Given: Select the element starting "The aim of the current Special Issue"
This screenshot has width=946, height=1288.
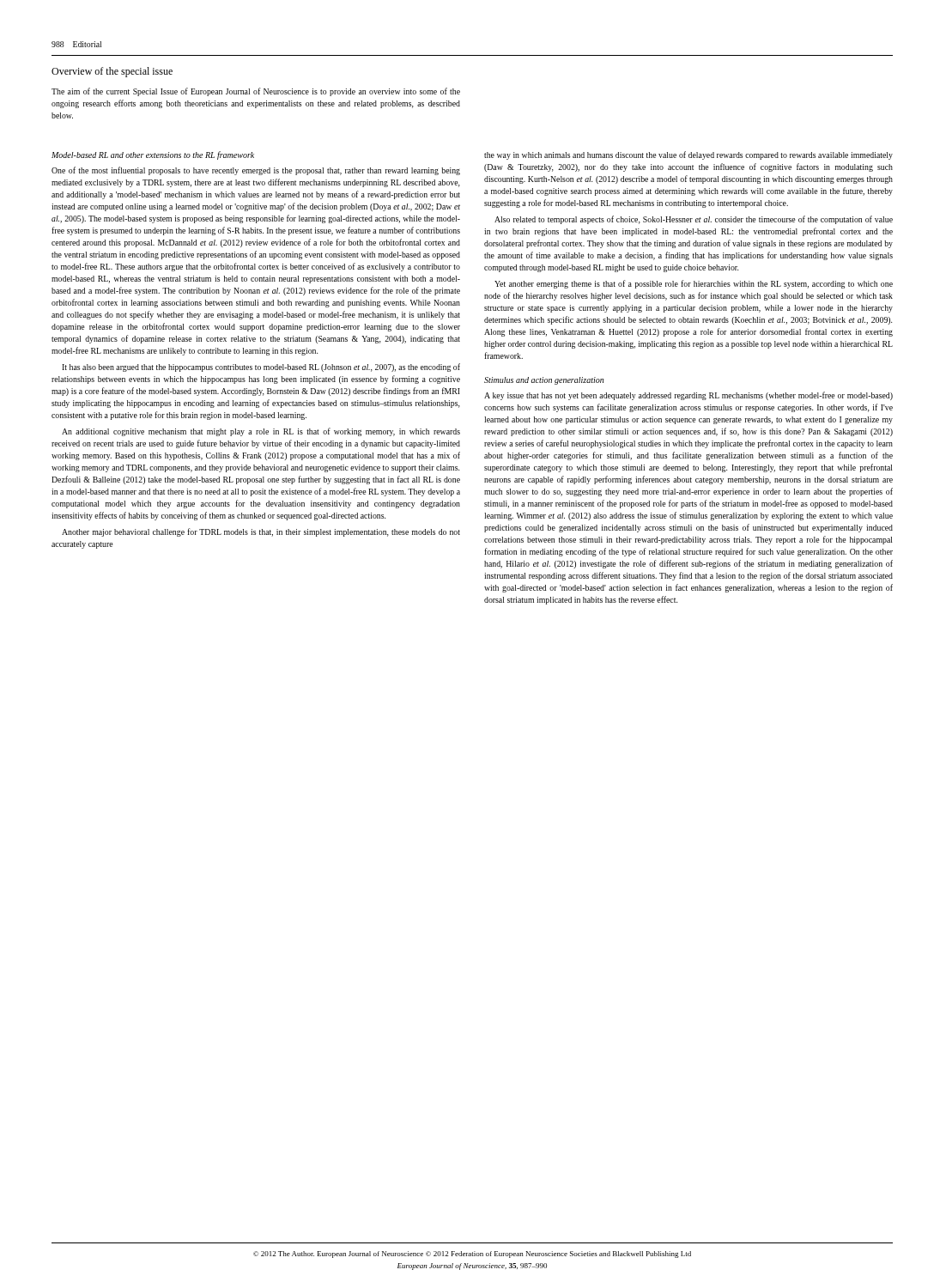Looking at the screenshot, I should coord(256,103).
